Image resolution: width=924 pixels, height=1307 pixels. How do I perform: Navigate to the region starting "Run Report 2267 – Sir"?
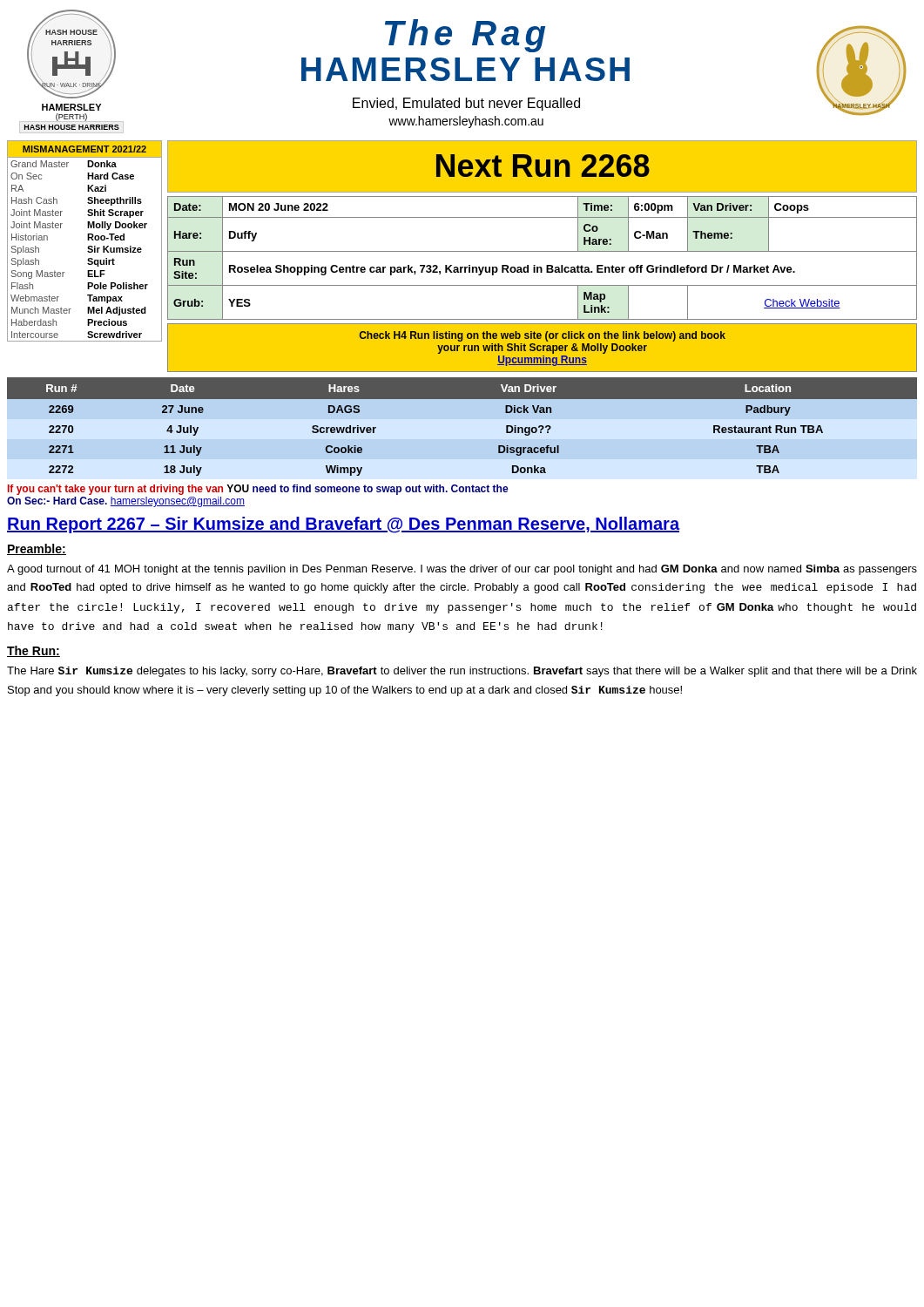pyautogui.click(x=343, y=524)
